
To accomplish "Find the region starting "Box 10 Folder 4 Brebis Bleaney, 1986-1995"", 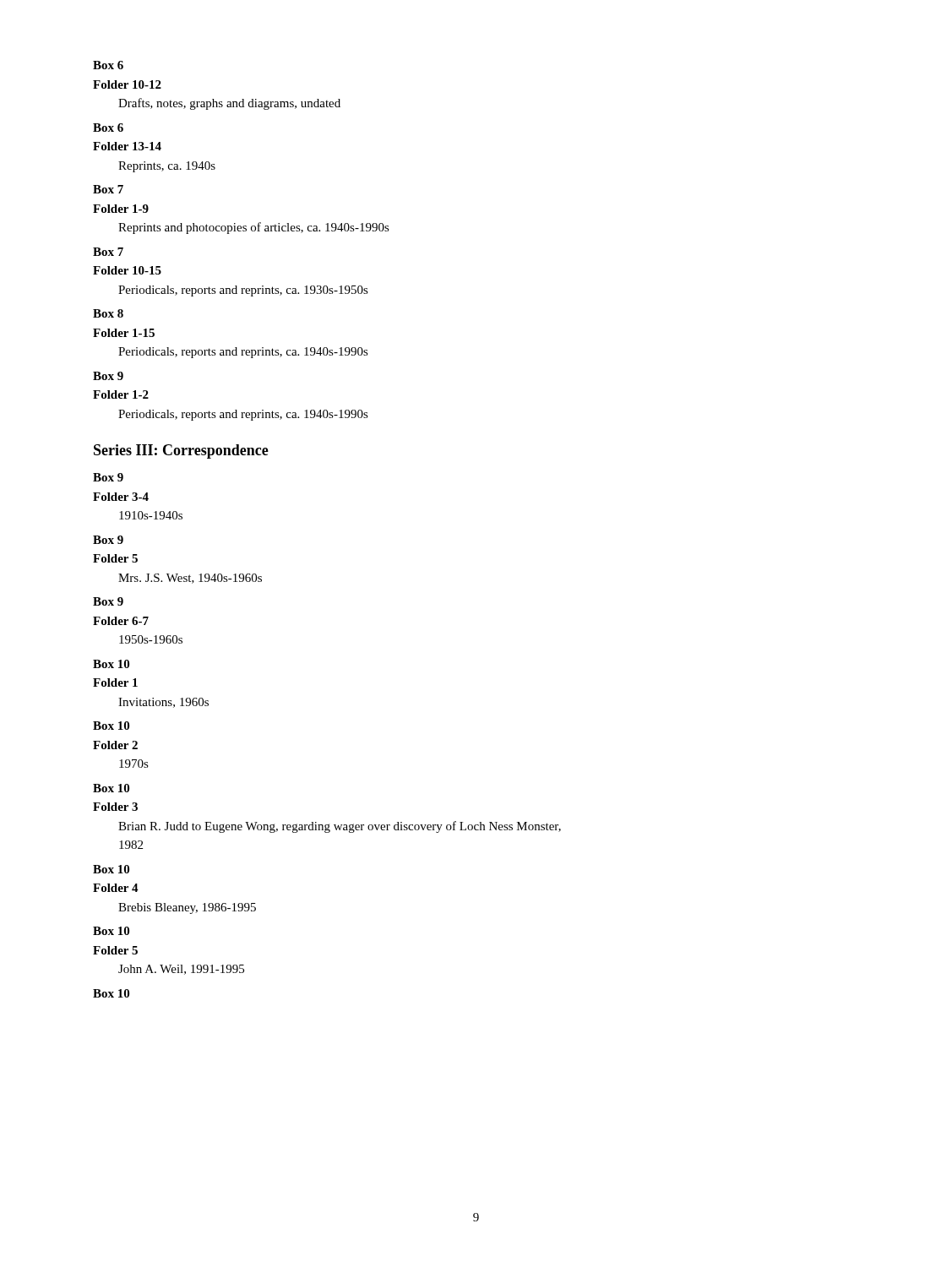I will tap(111, 869).
